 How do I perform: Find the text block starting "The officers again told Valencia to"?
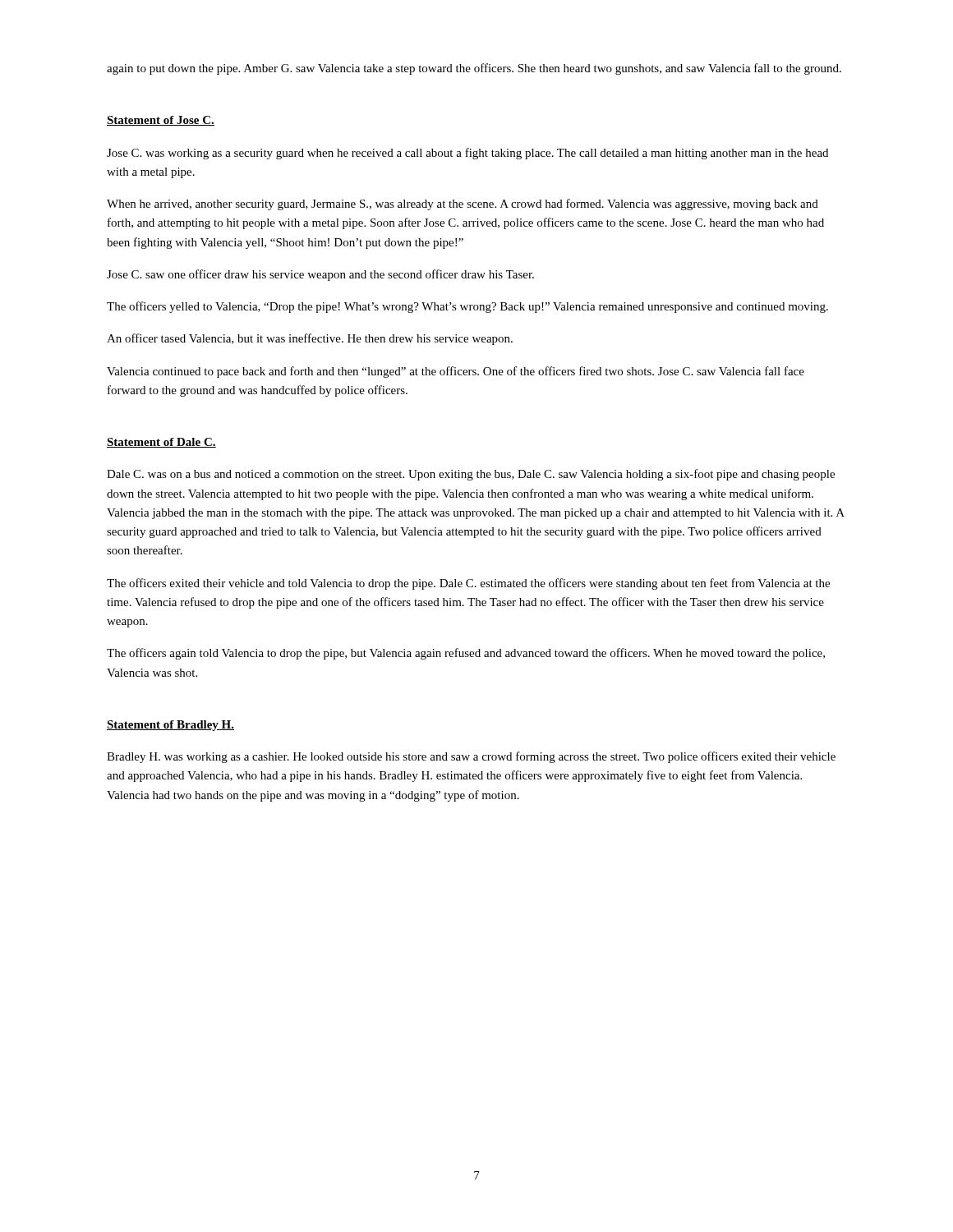pyautogui.click(x=466, y=663)
